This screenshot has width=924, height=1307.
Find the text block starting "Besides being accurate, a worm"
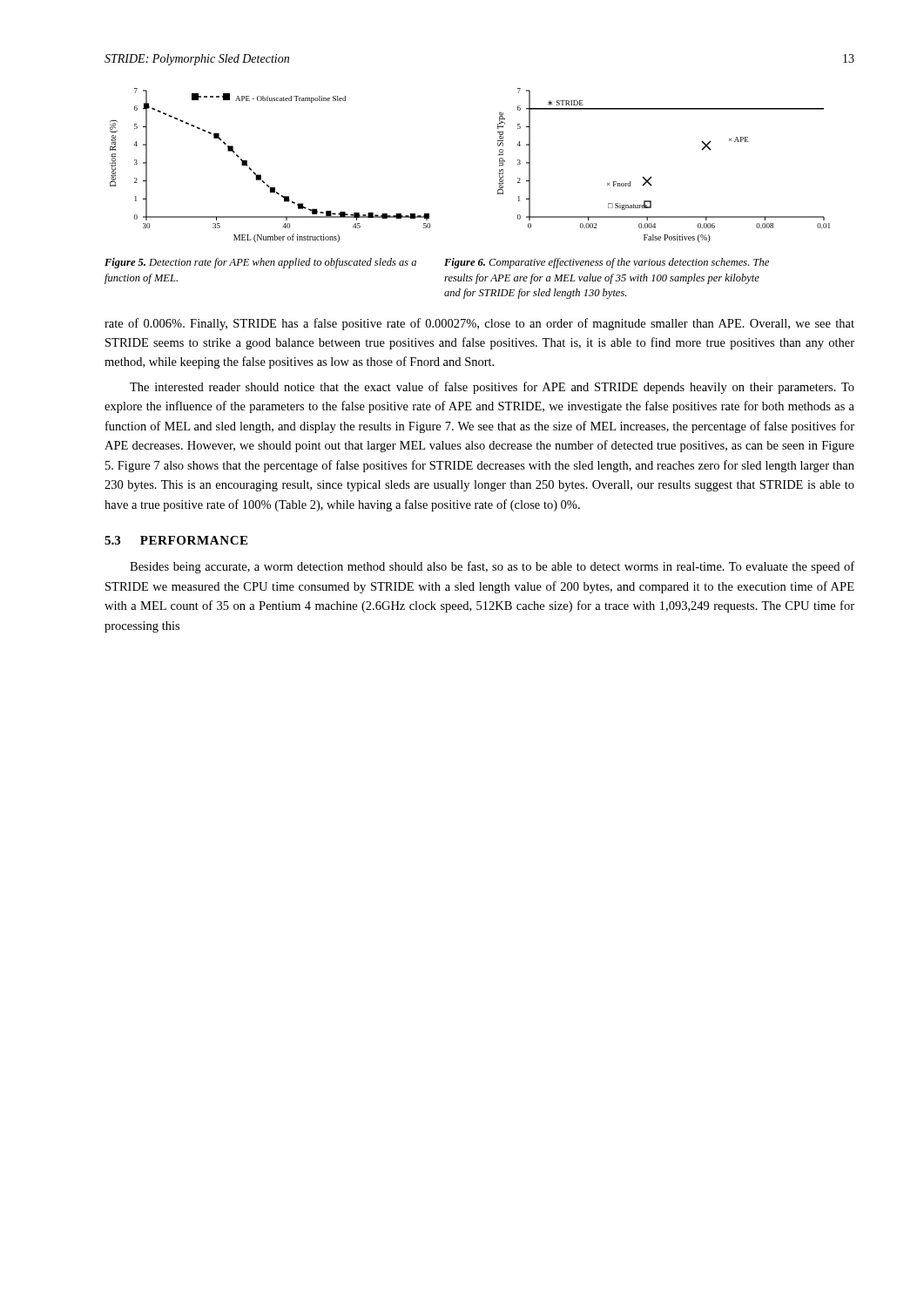[479, 596]
